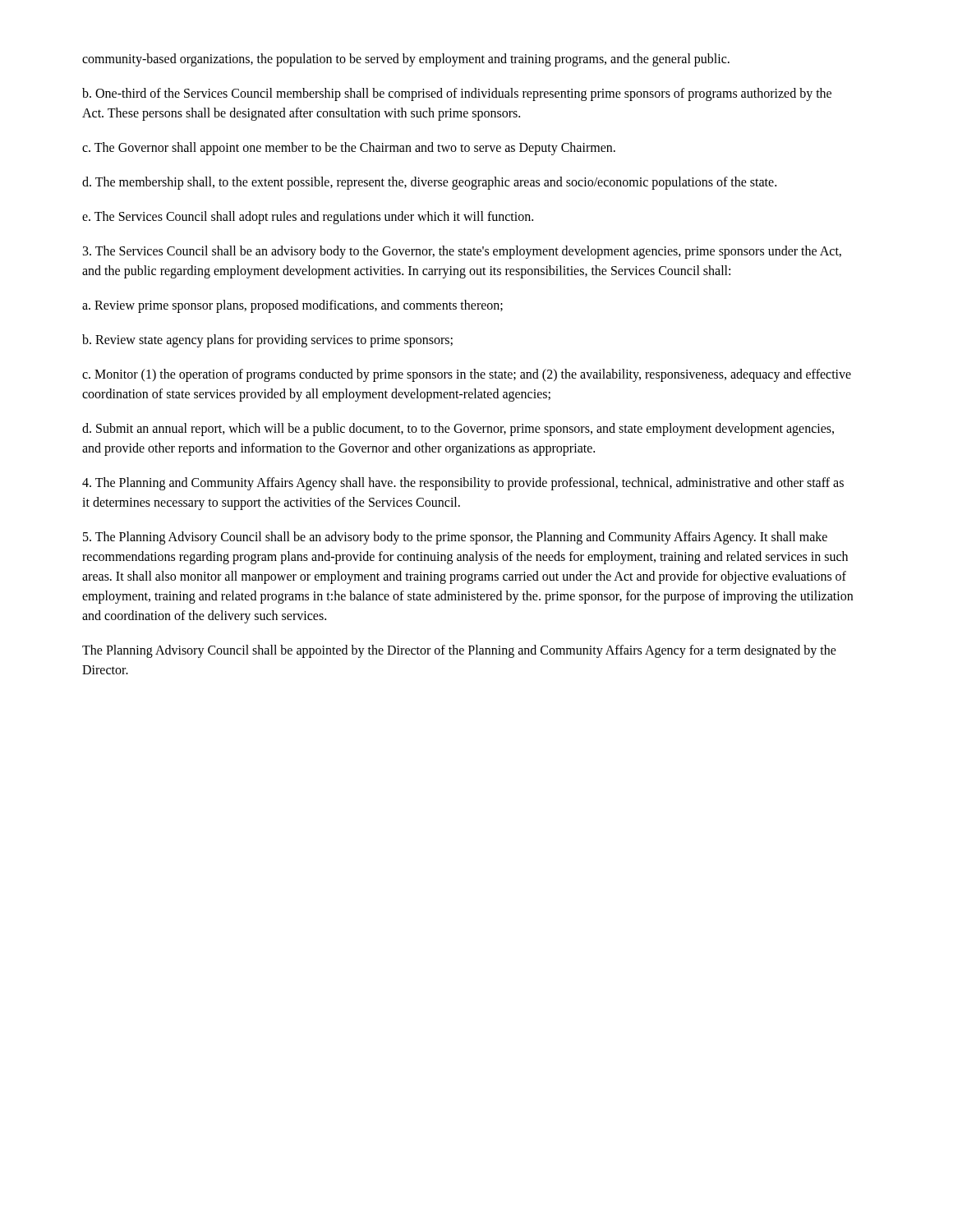Click the passage that begins "The Planning Advisory Council shall be appointed by"
953x1232 pixels.
pos(459,660)
